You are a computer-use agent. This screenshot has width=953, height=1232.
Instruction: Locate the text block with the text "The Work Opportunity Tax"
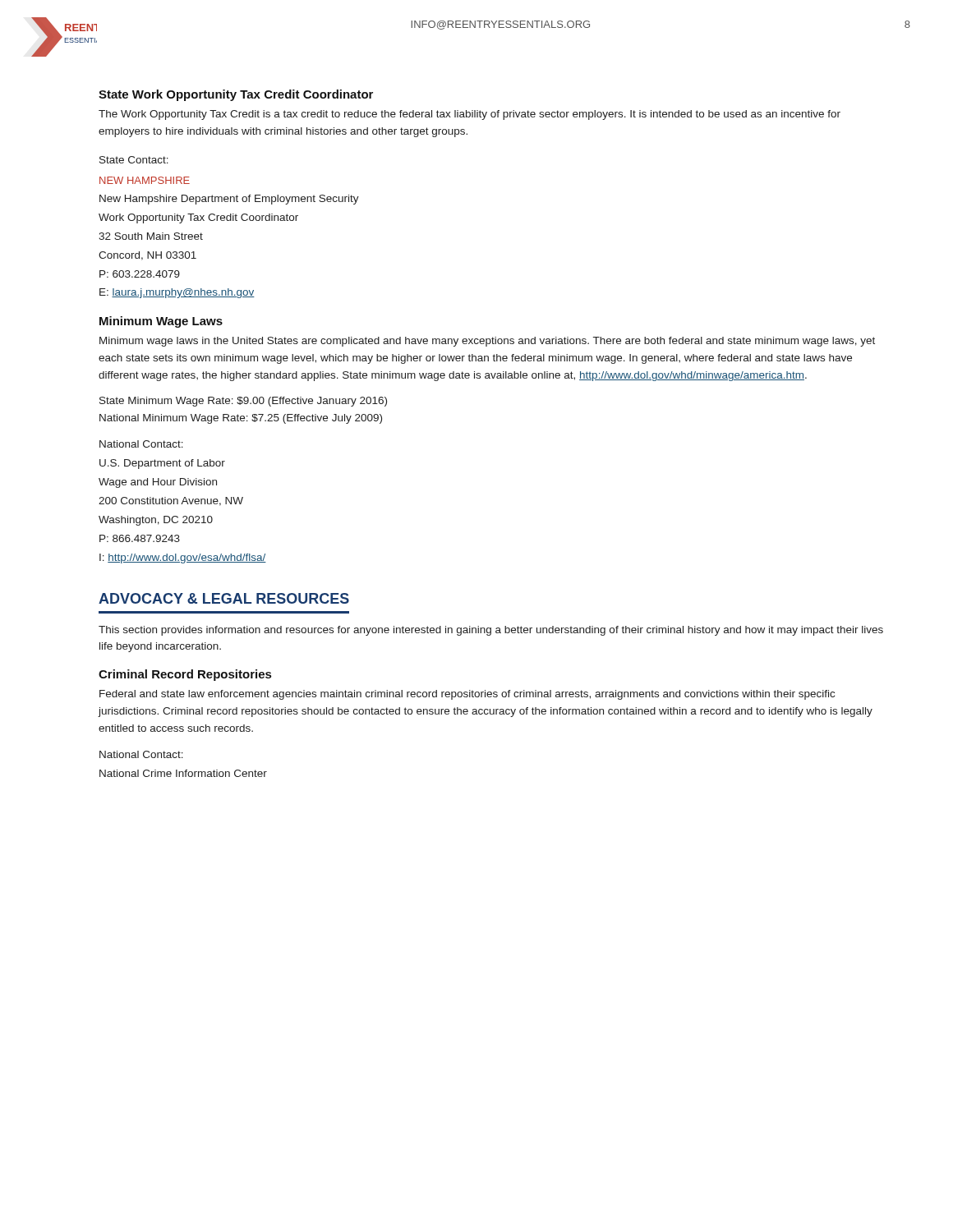pyautogui.click(x=469, y=122)
